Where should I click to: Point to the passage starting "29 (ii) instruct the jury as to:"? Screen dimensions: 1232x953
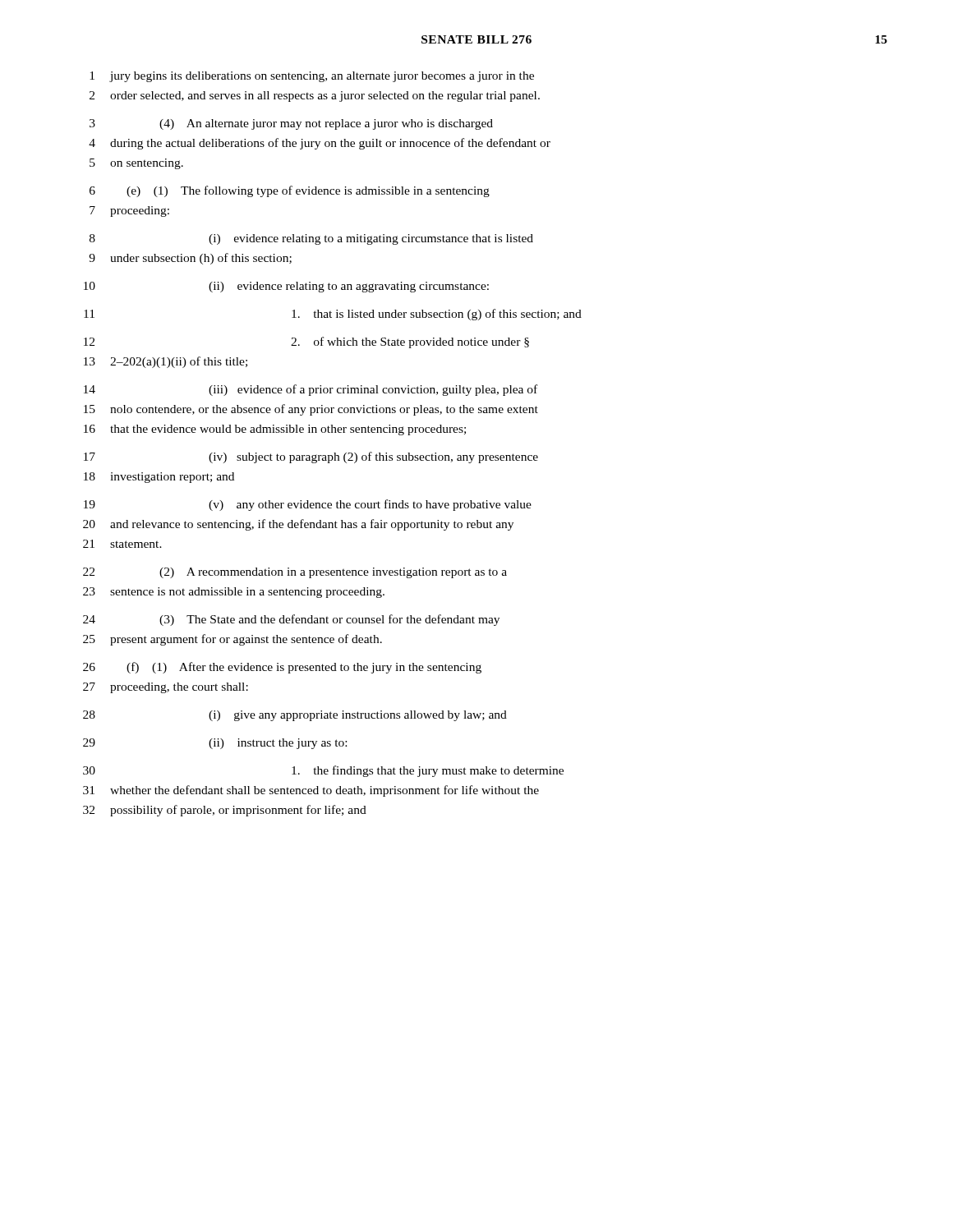click(x=215, y=744)
